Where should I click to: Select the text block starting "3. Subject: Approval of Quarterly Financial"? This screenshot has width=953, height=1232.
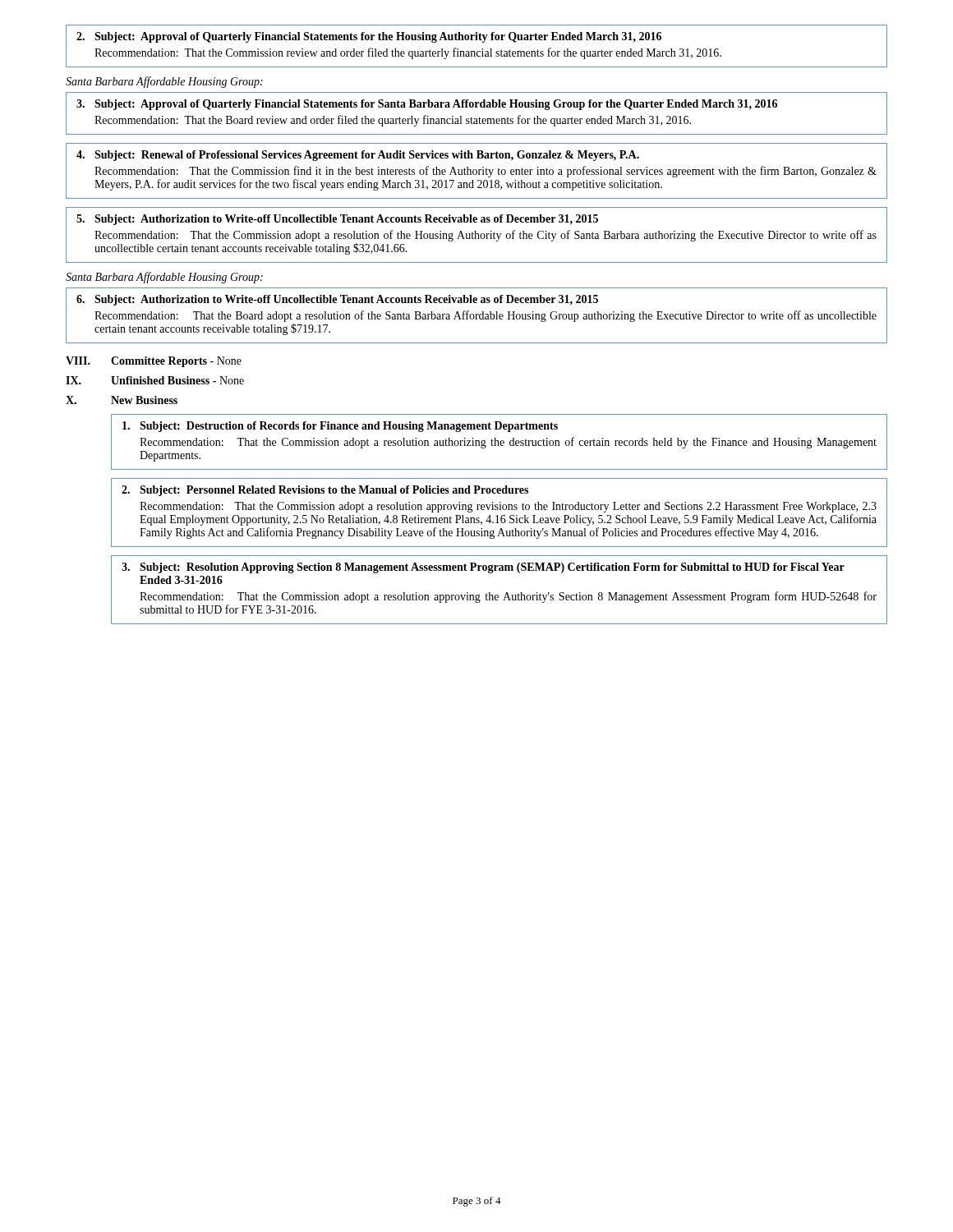[x=476, y=112]
